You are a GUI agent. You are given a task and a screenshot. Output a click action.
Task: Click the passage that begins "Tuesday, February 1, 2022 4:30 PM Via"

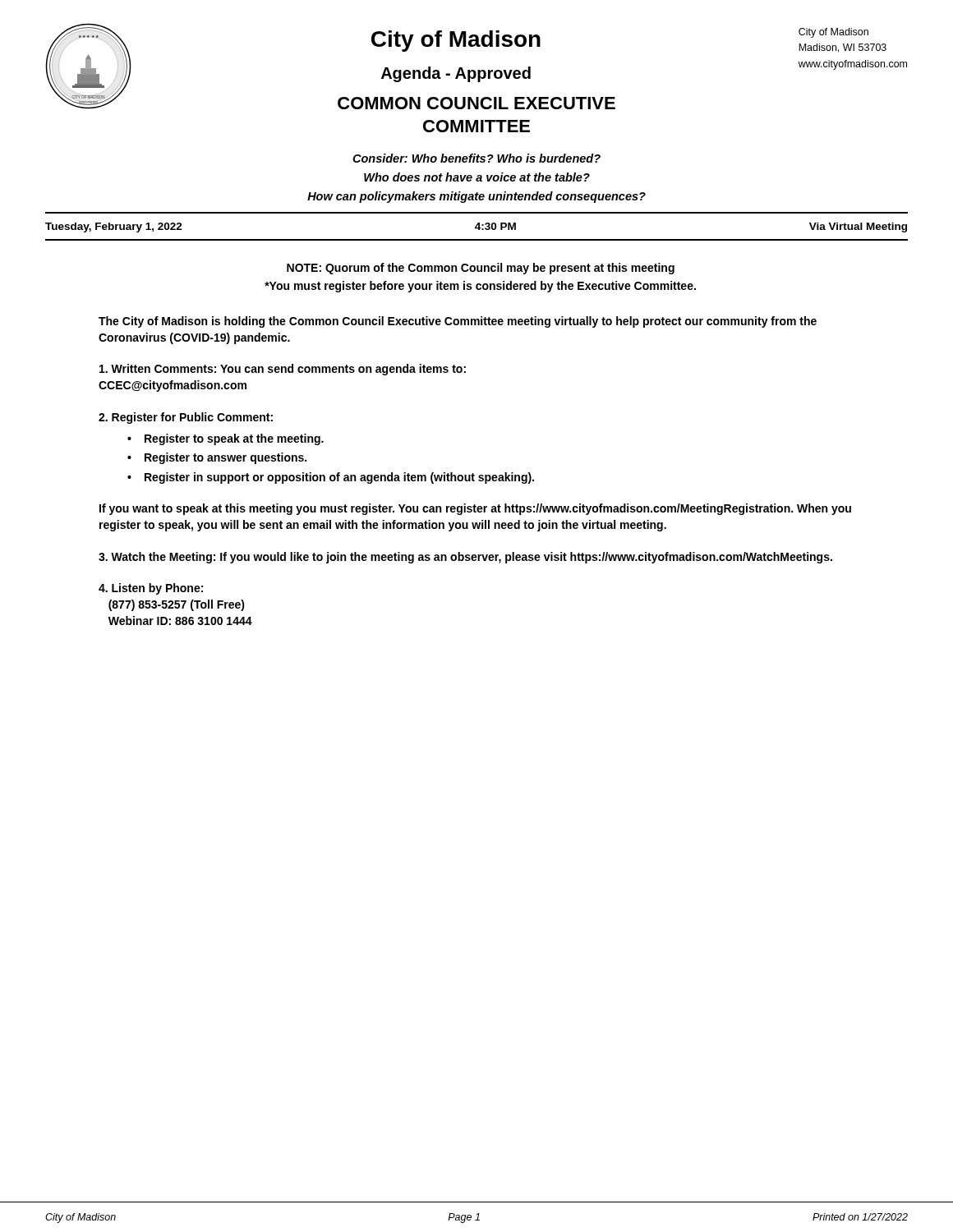pos(476,226)
